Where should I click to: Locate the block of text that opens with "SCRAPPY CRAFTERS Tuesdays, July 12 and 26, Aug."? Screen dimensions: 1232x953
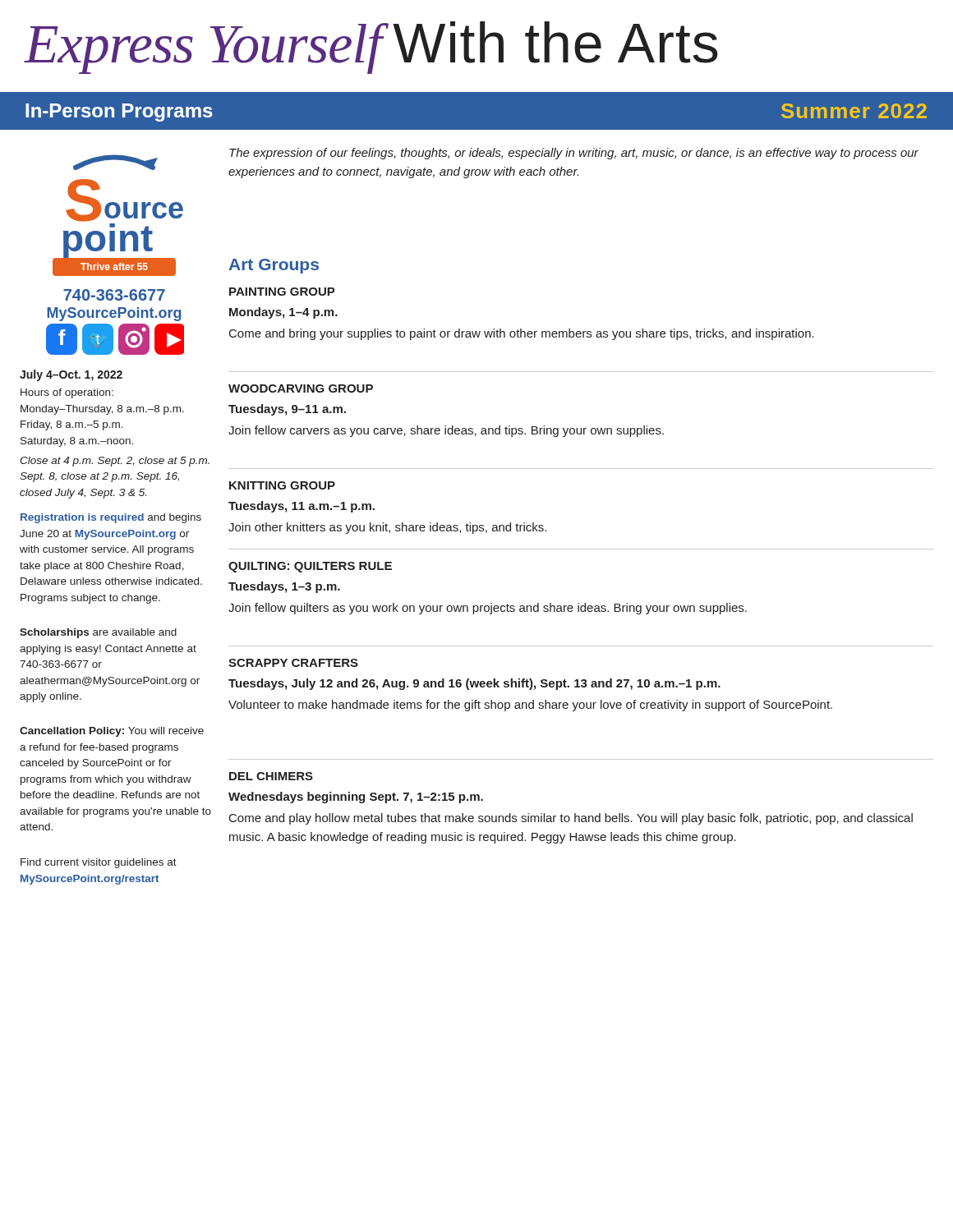click(581, 684)
